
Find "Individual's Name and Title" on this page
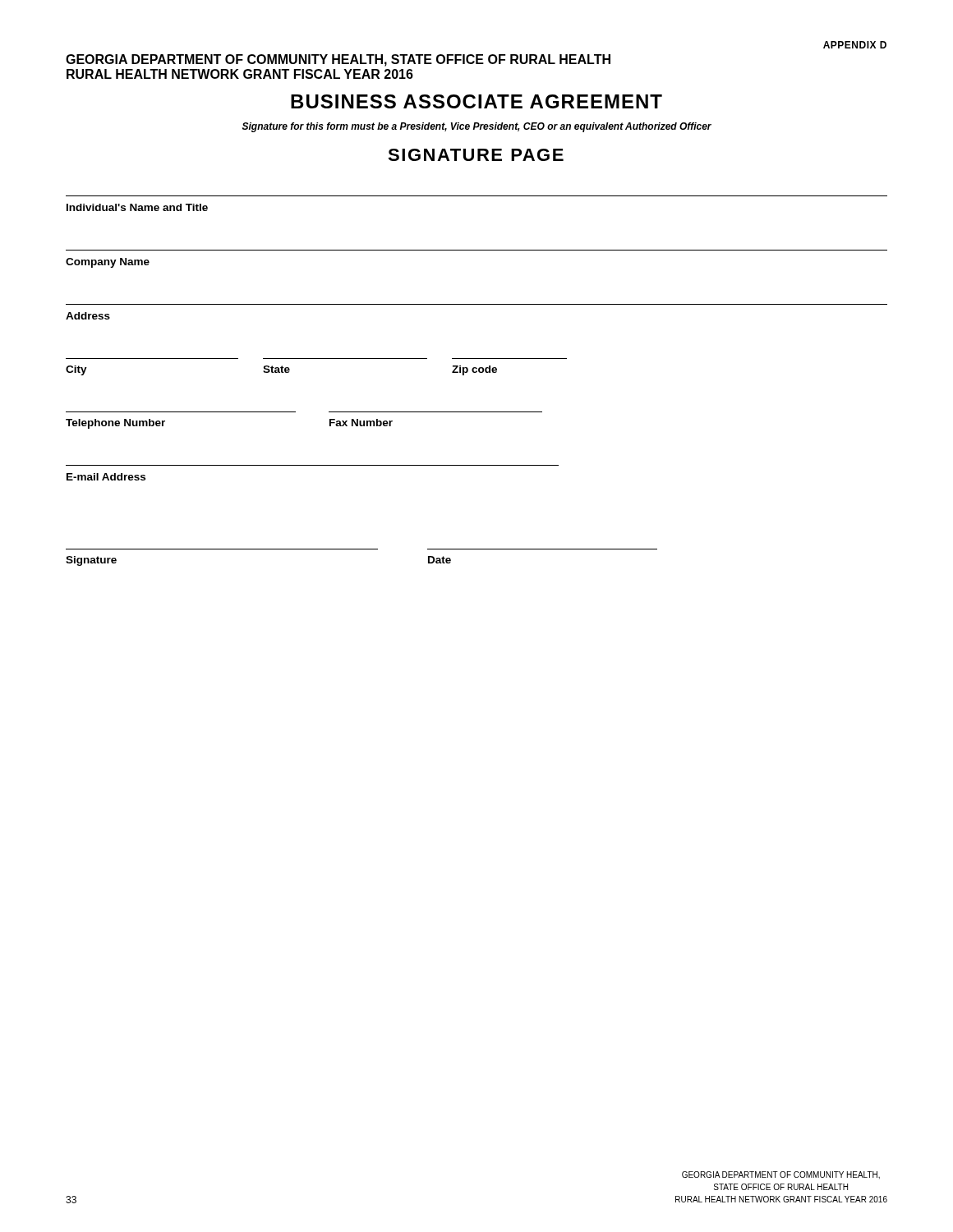click(476, 205)
